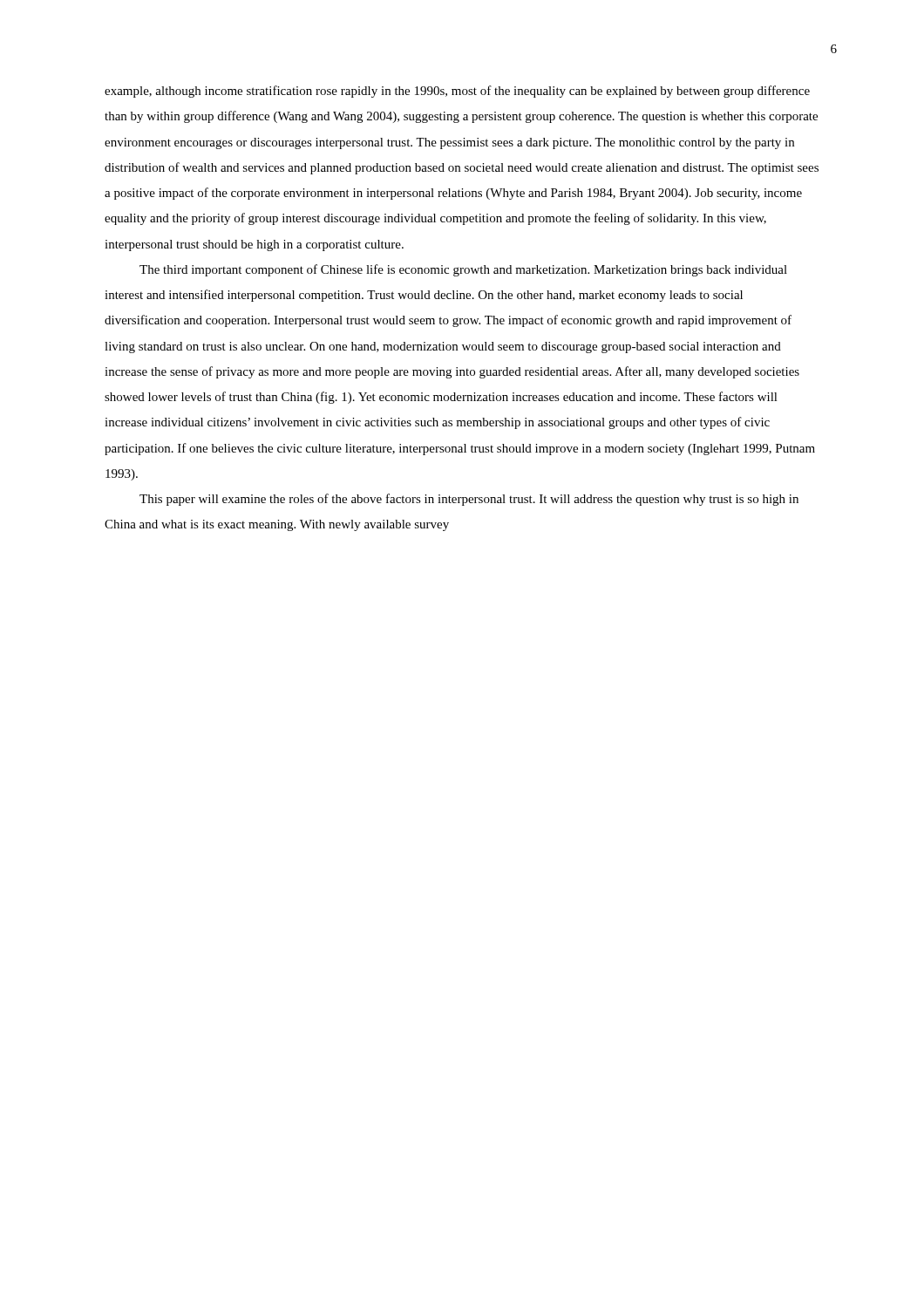Select the text block that reads "example, although income stratification"
Image resolution: width=924 pixels, height=1308 pixels.
pos(462,167)
